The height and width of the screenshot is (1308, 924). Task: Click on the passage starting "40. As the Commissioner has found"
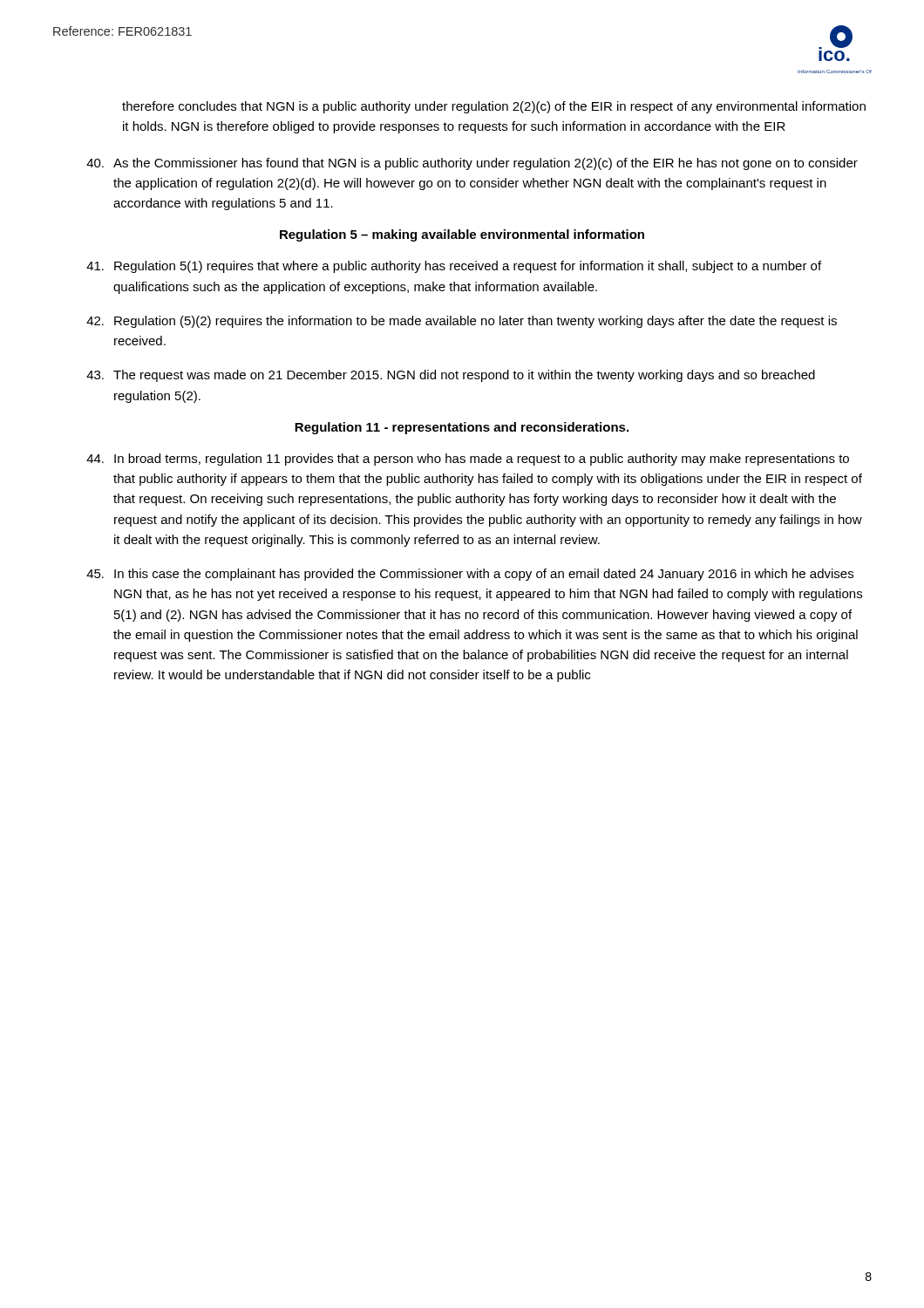[462, 183]
